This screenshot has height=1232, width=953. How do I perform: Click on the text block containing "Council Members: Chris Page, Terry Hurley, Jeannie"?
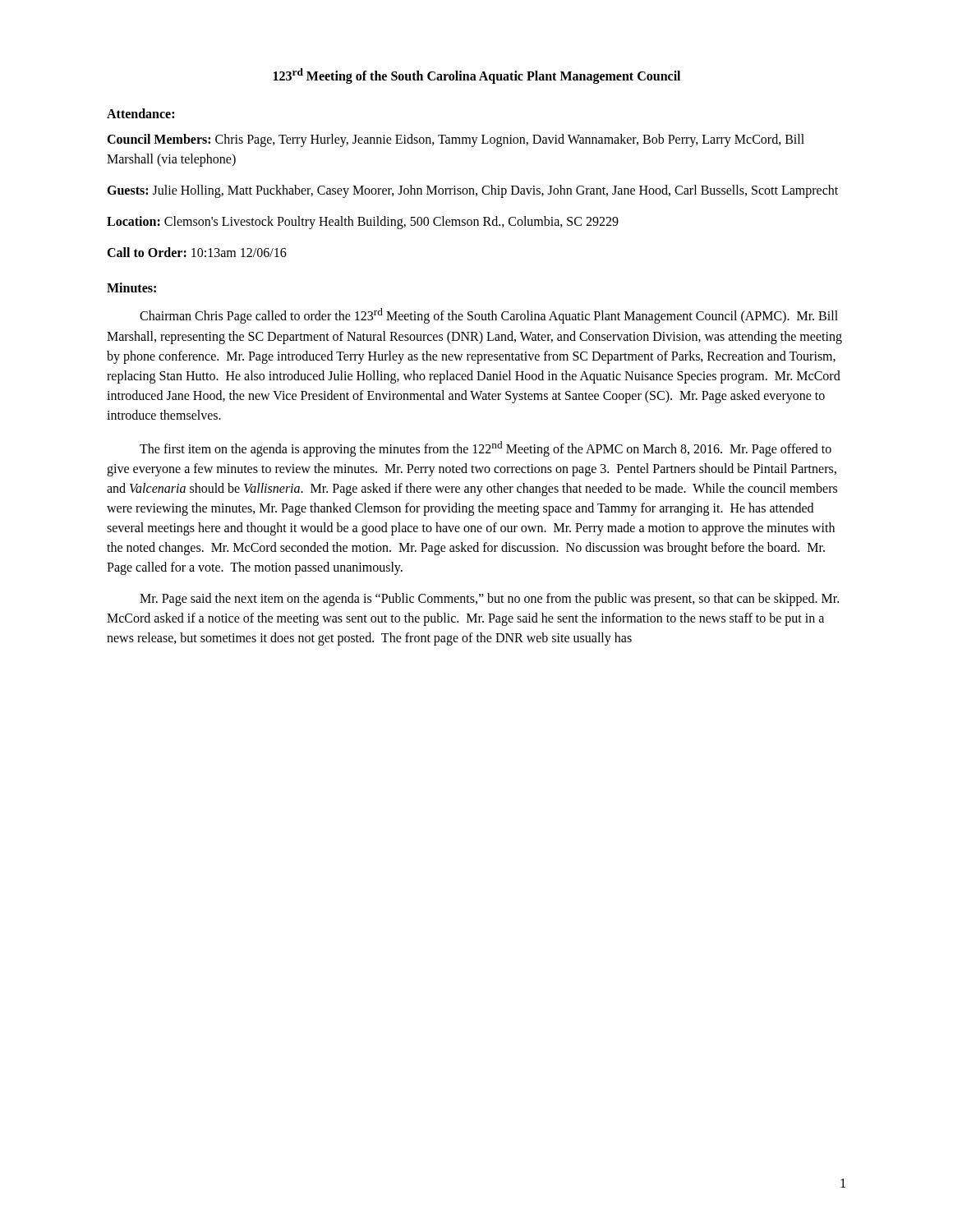pyautogui.click(x=456, y=149)
